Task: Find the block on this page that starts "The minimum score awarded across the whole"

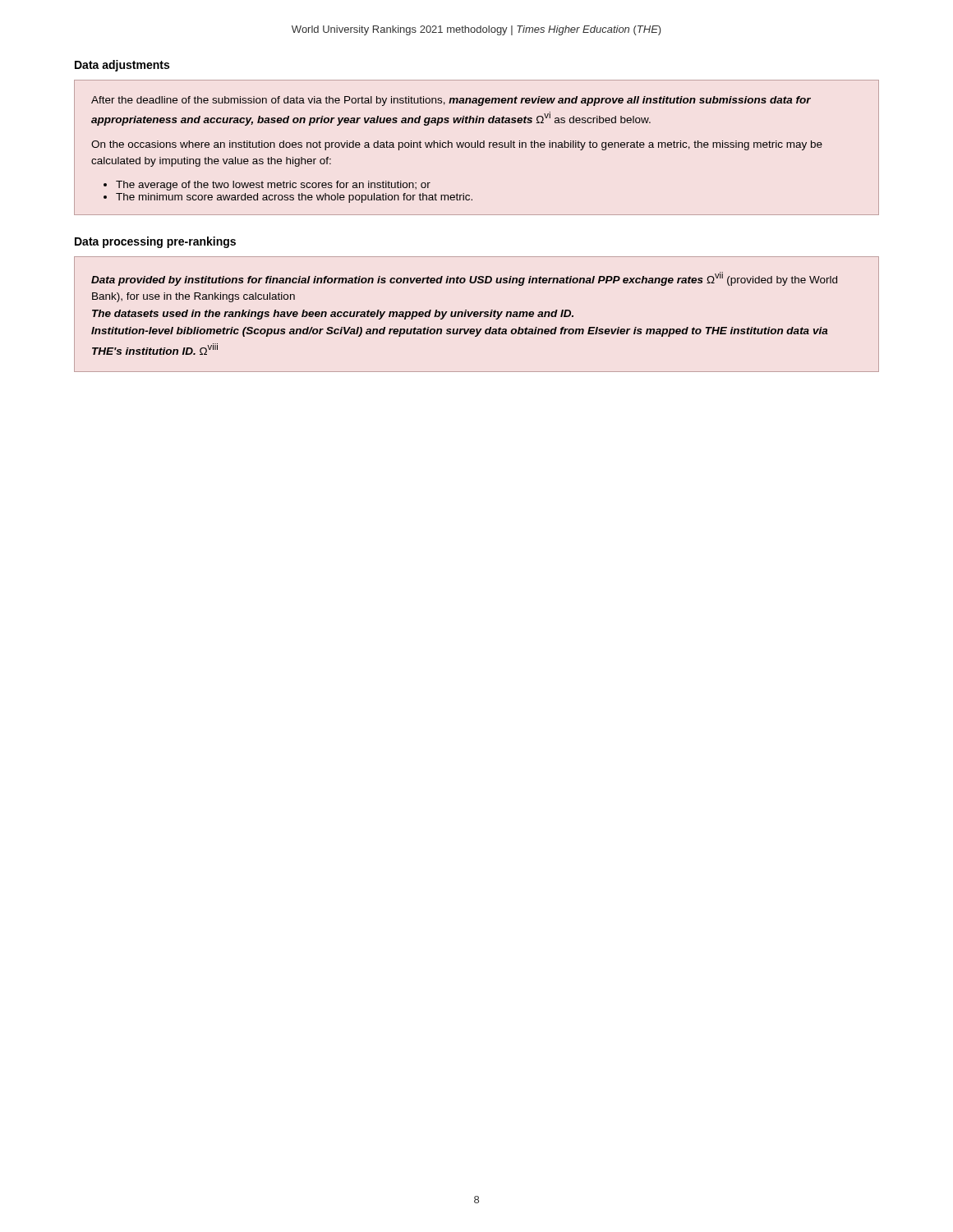Action: [295, 196]
